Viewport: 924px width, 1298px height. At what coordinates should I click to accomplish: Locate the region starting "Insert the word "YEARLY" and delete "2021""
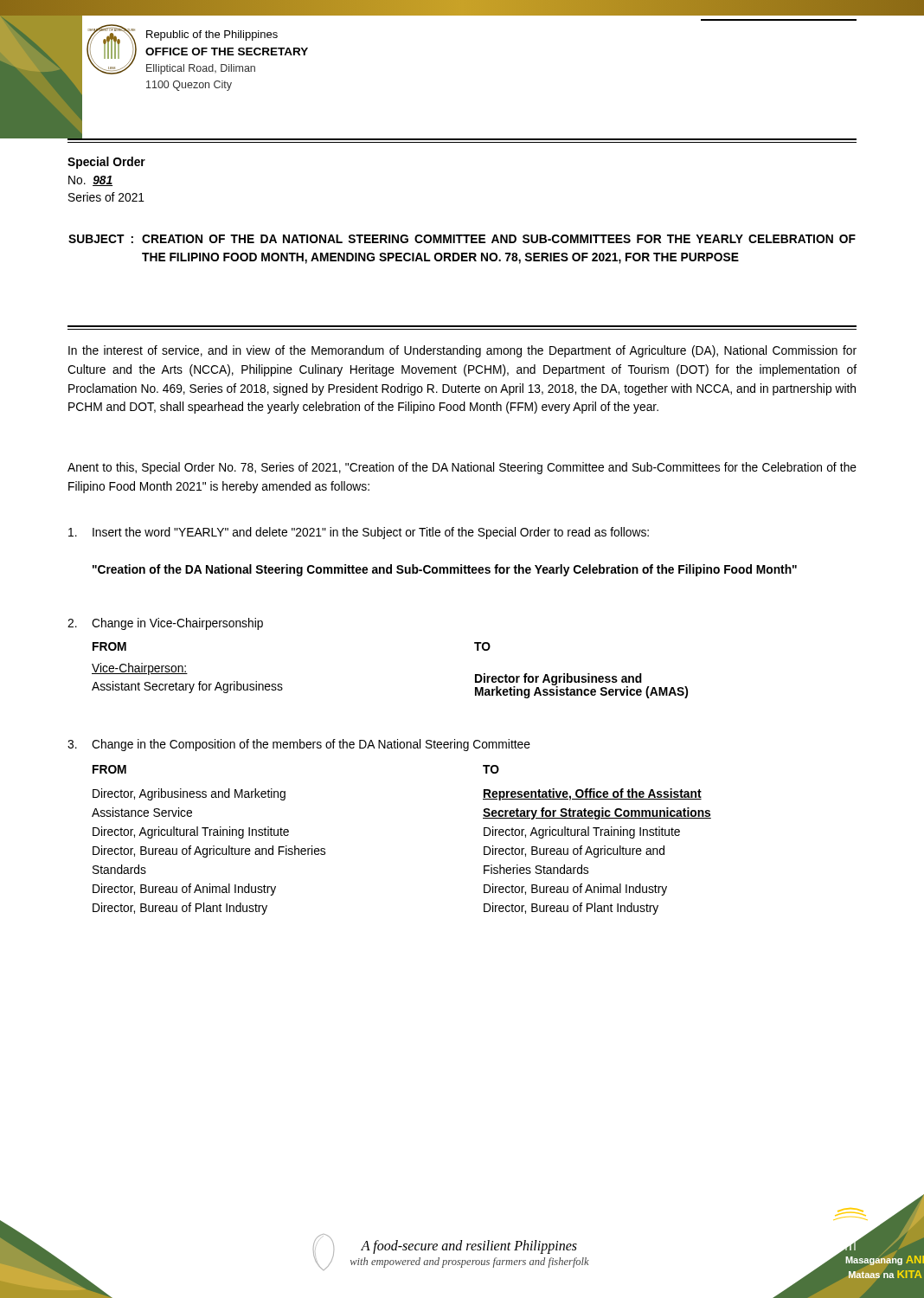click(462, 533)
